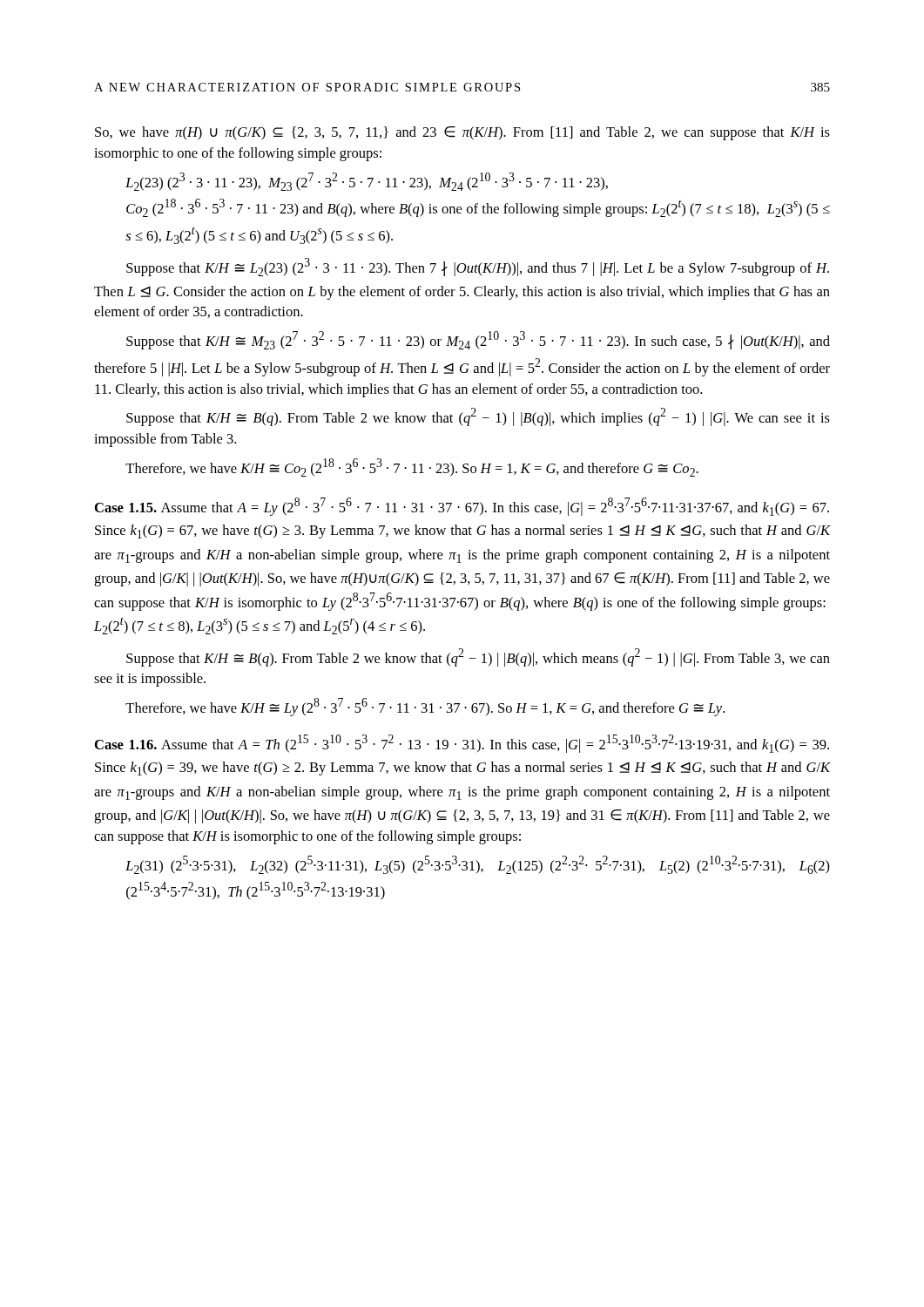The image size is (924, 1307).
Task: Where is the passage that starts "L2(31) (25·3·5·31), L2(32) (25·3·11·31), L3(5) (25·3·53·31), L2(125) (22·32·"?
Action: [x=478, y=877]
